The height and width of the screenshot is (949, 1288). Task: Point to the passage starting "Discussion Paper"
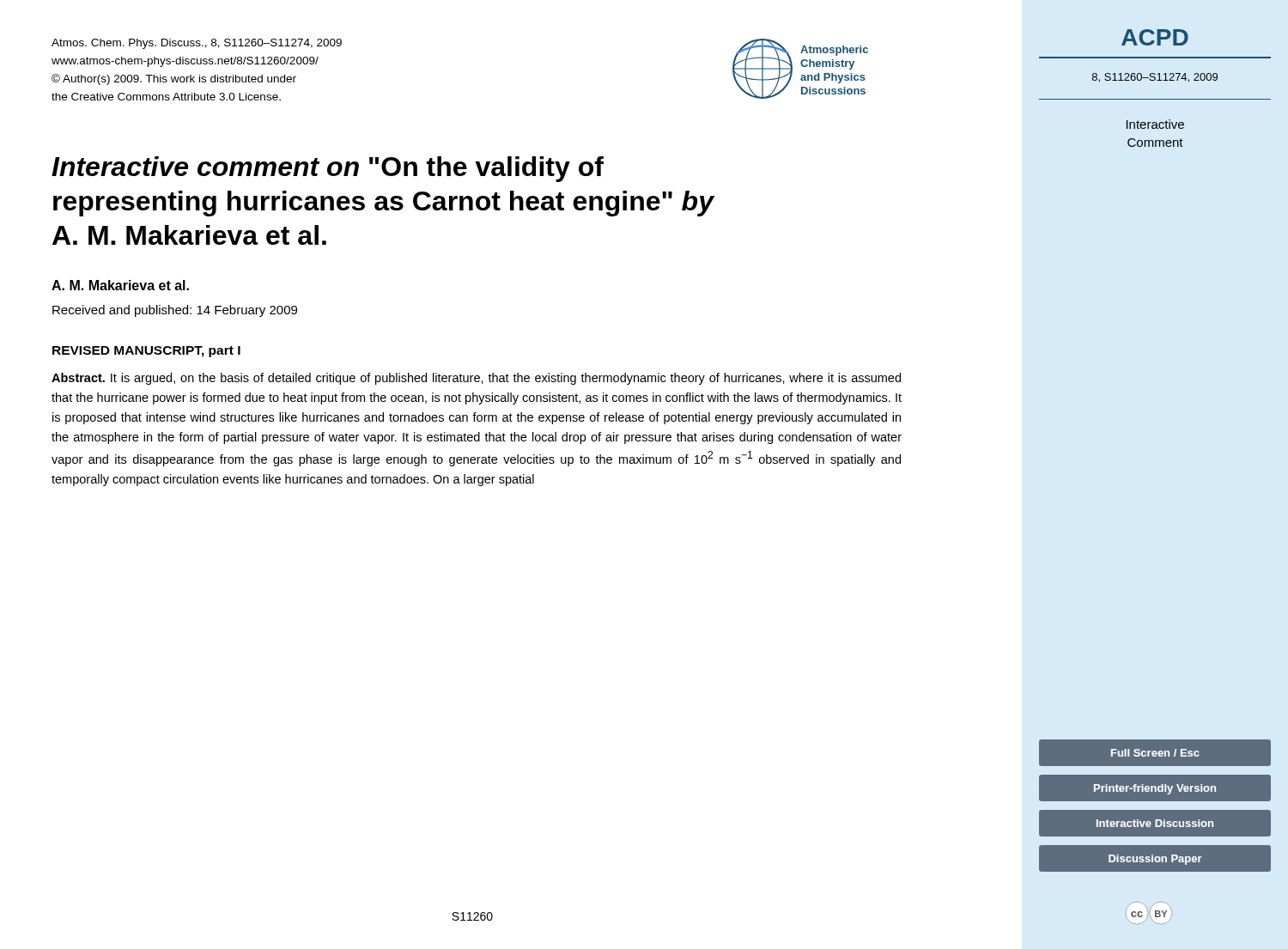pyautogui.click(x=1155, y=858)
